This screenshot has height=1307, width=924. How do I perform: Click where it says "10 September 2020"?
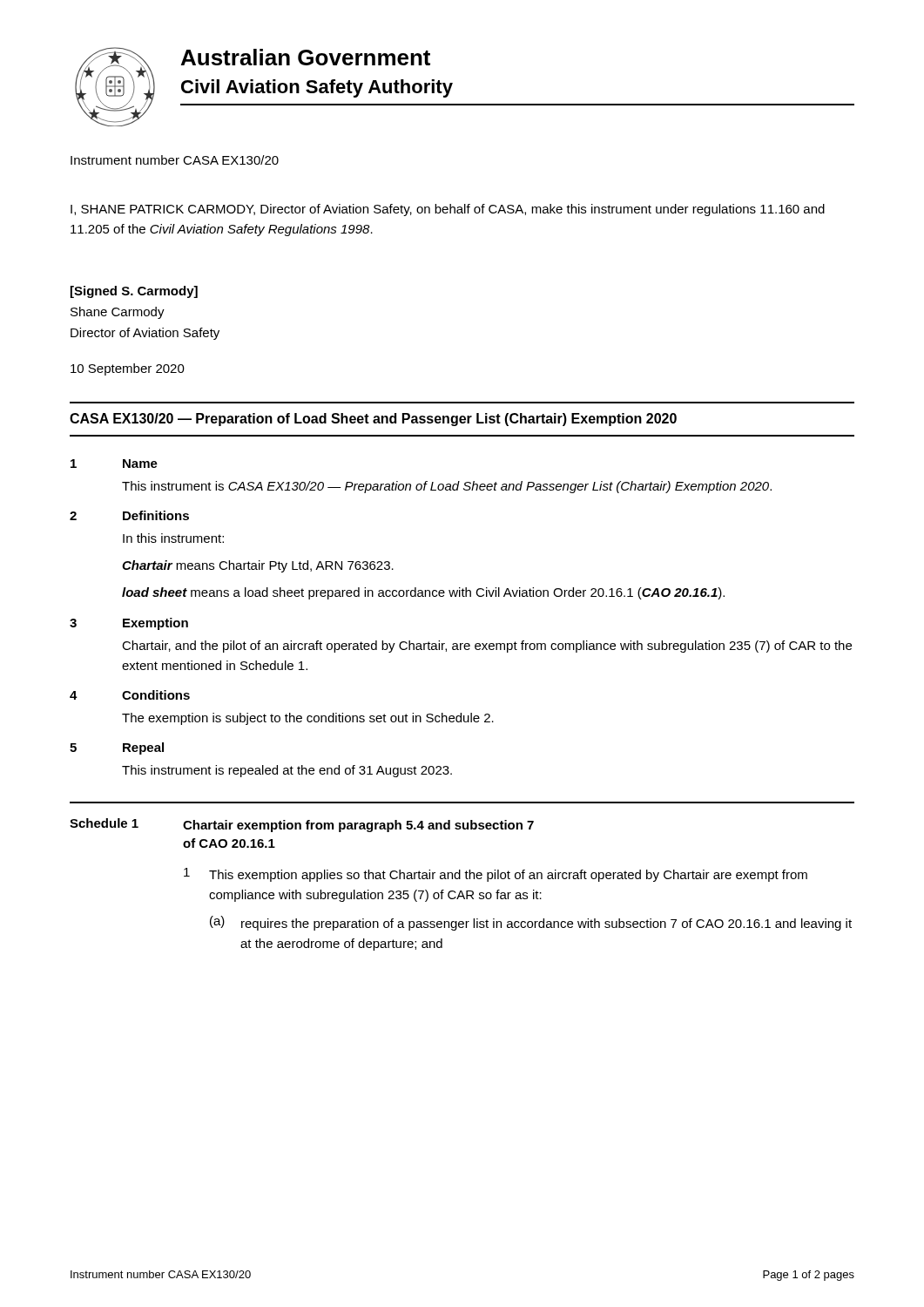click(127, 368)
